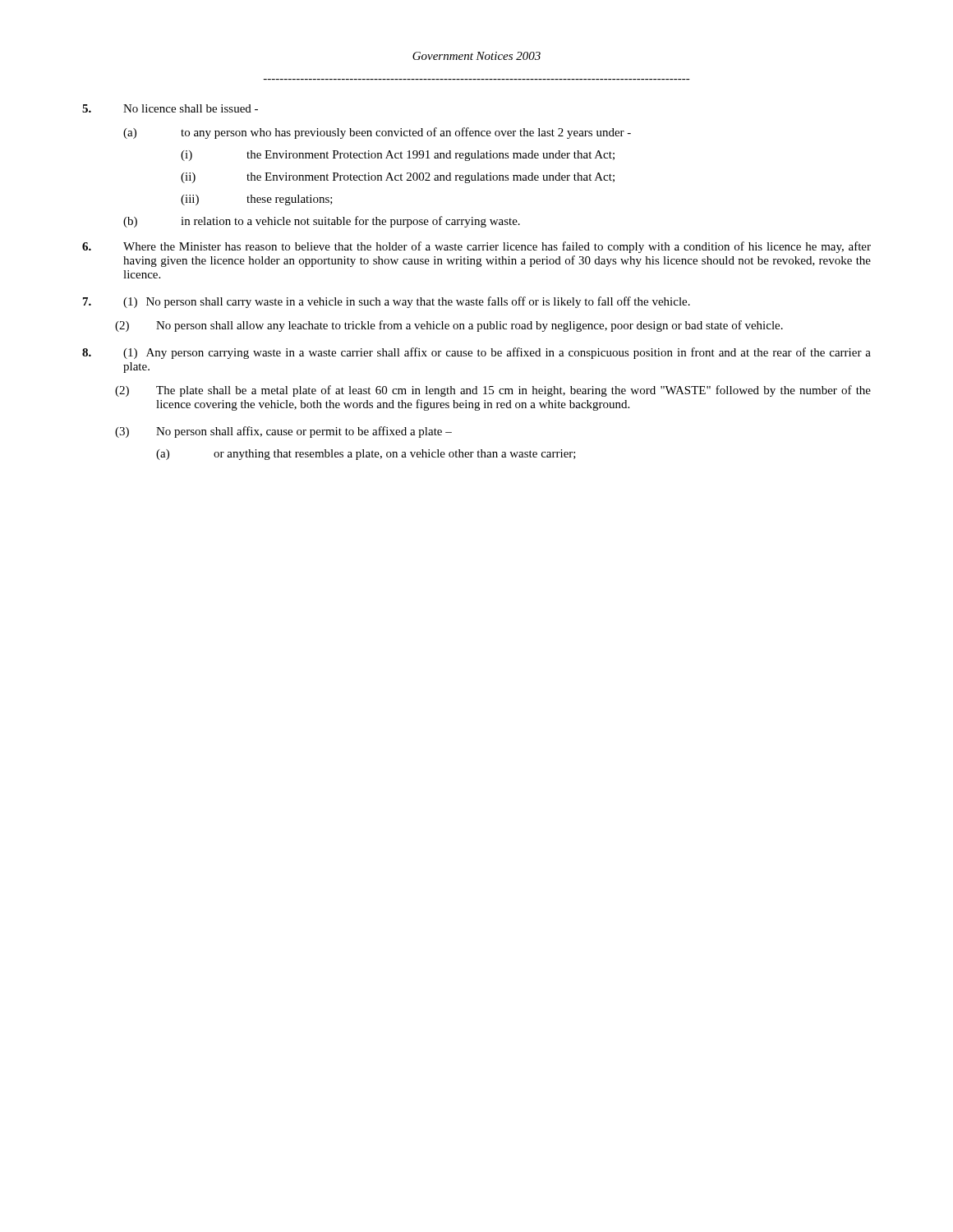Locate the list item that says "7. (1)No person shall carry waste in a"

[x=386, y=302]
